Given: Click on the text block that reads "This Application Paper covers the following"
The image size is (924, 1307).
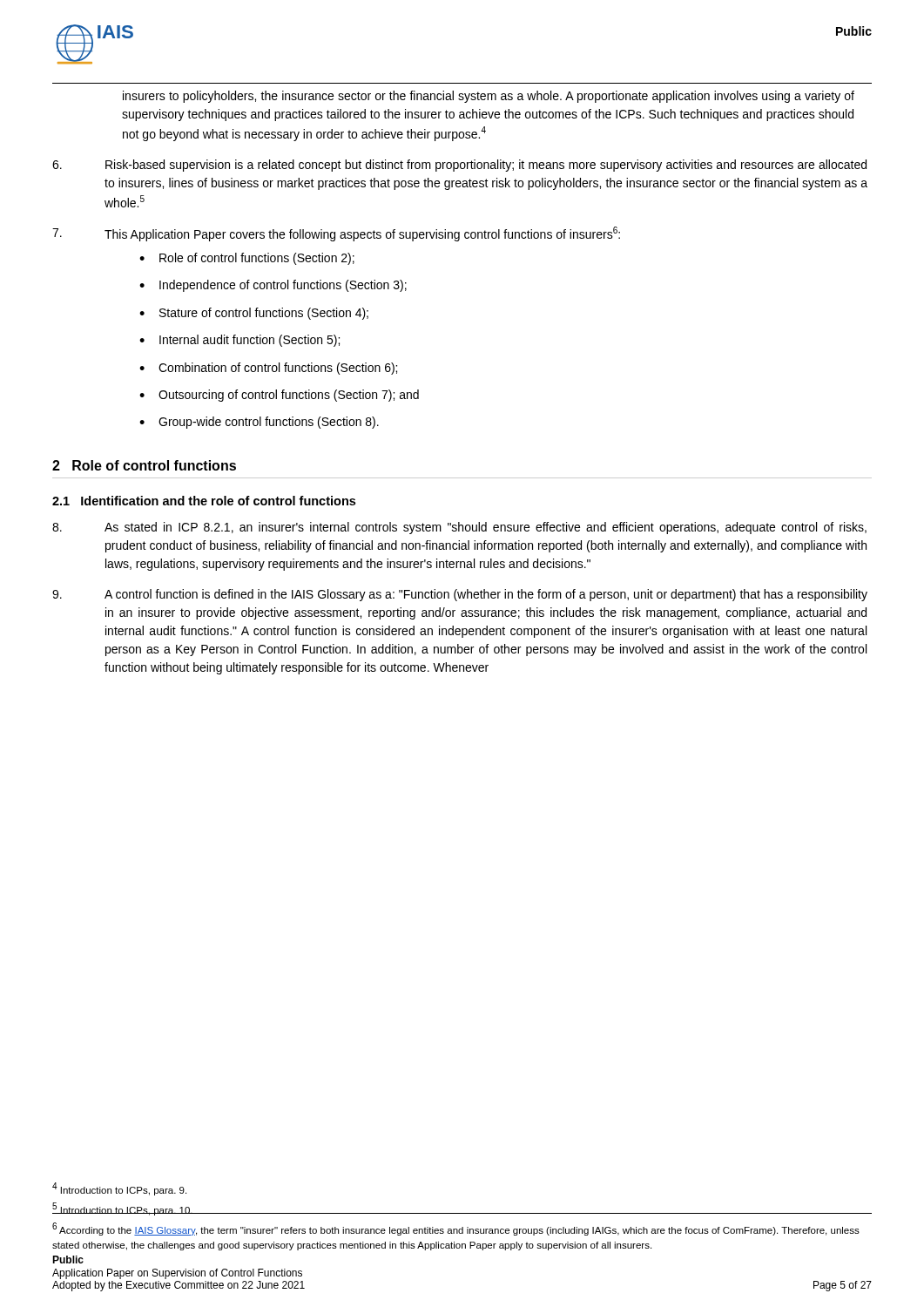Looking at the screenshot, I should pyautogui.click(x=460, y=234).
